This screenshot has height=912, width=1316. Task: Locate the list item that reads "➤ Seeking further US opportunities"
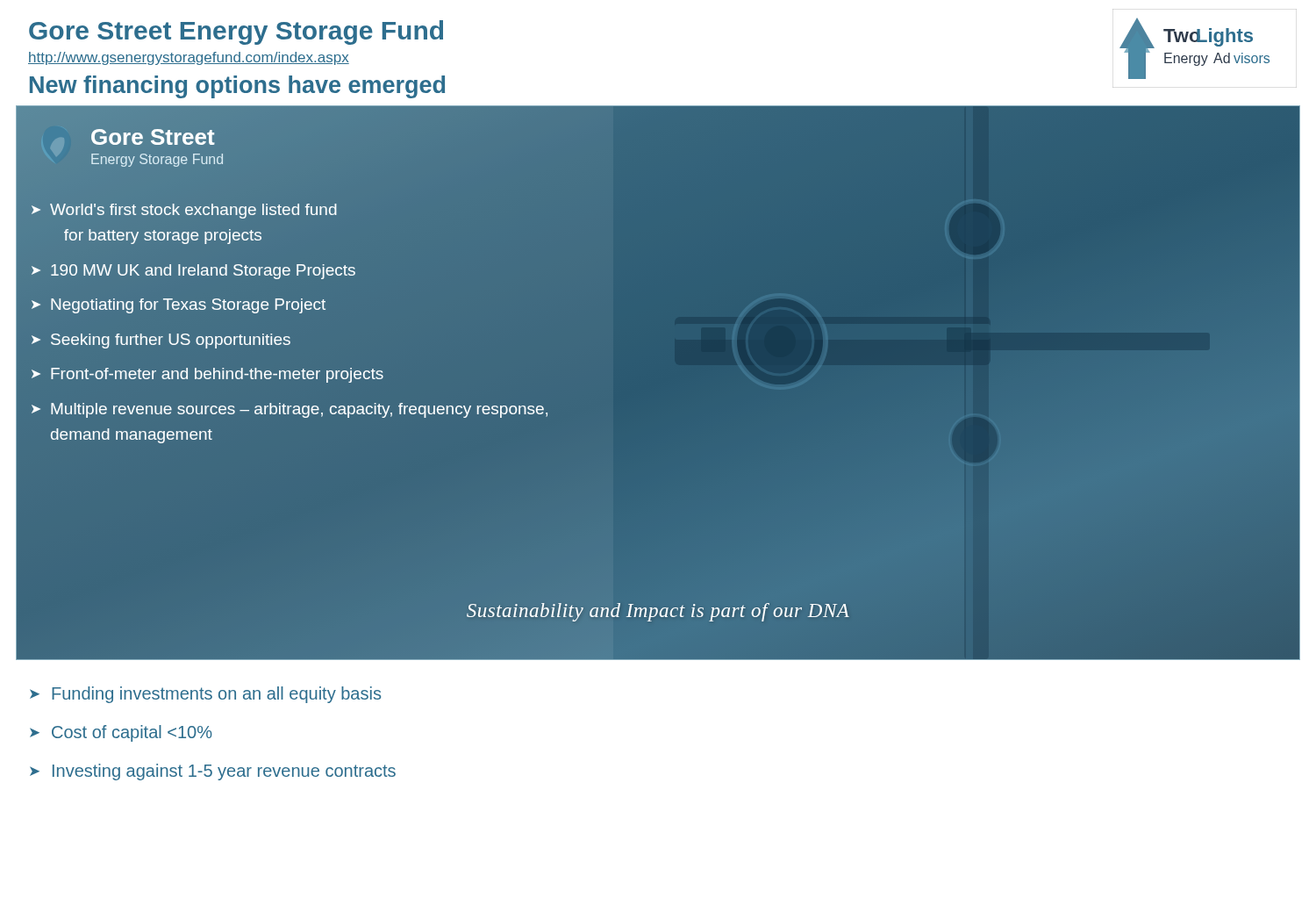tap(160, 339)
